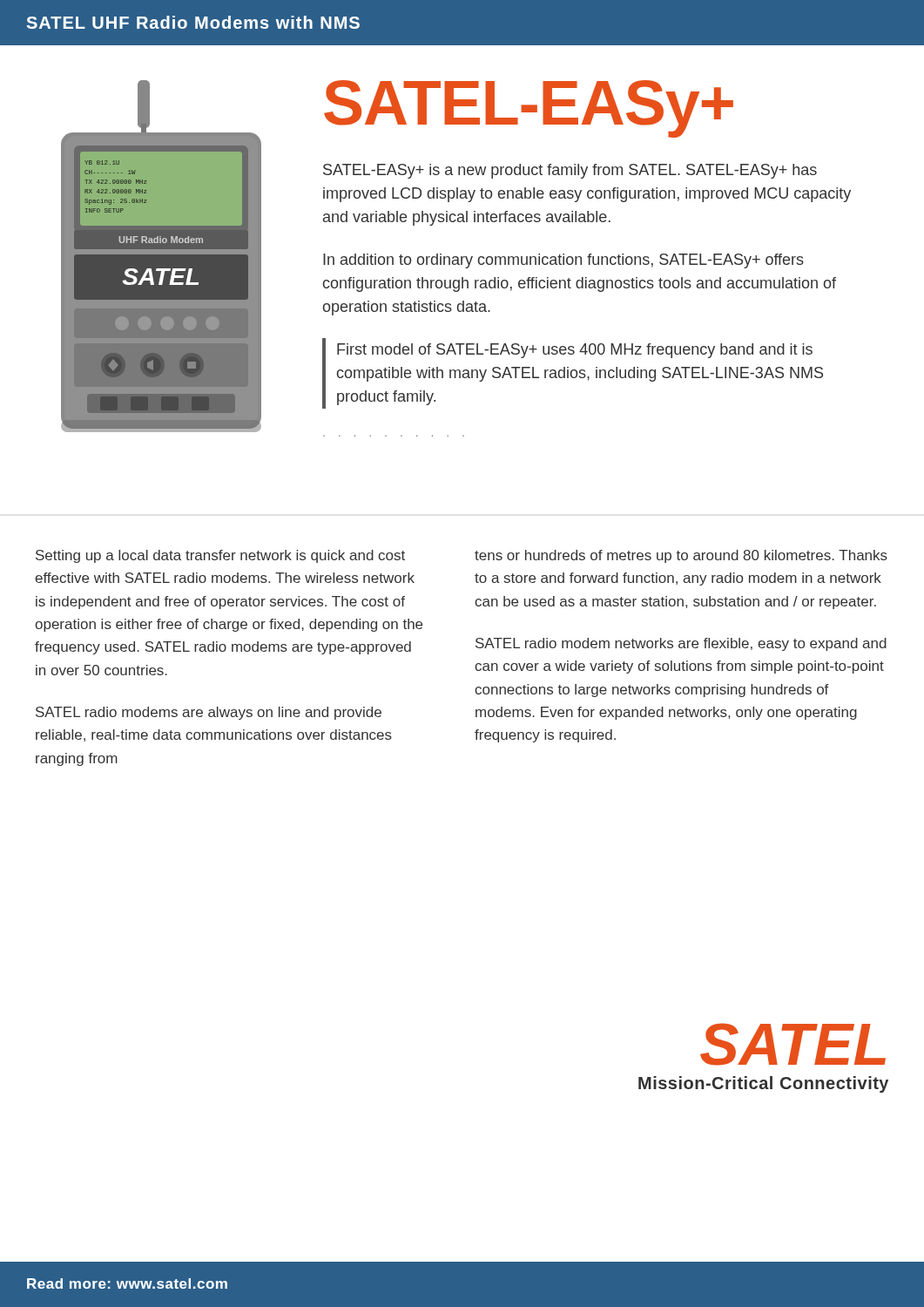This screenshot has width=924, height=1307.
Task: Select the text block containing "First model of SATEL-EASy+ uses 400"
Action: [580, 373]
